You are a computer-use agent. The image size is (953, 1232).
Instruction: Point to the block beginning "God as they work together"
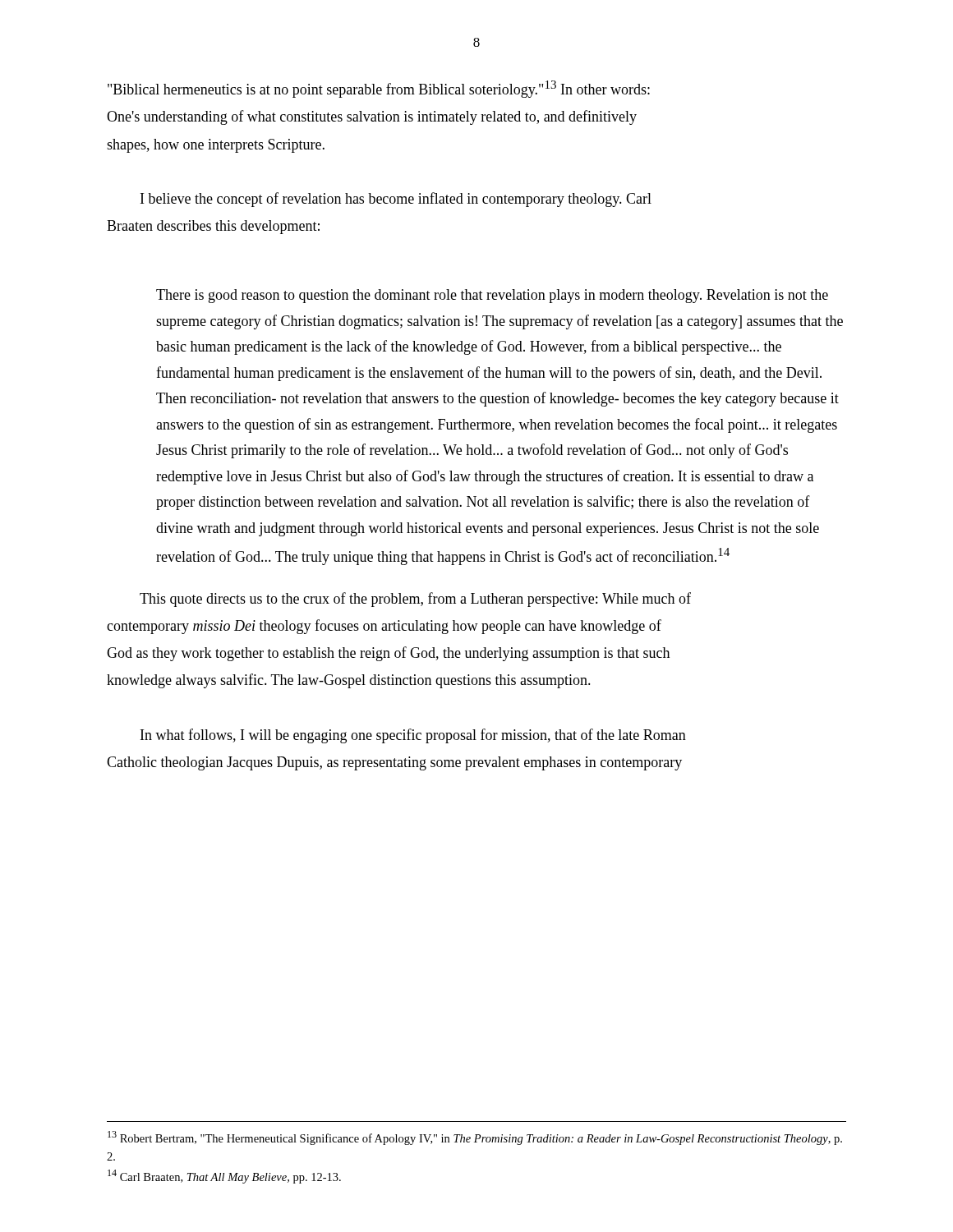388,653
